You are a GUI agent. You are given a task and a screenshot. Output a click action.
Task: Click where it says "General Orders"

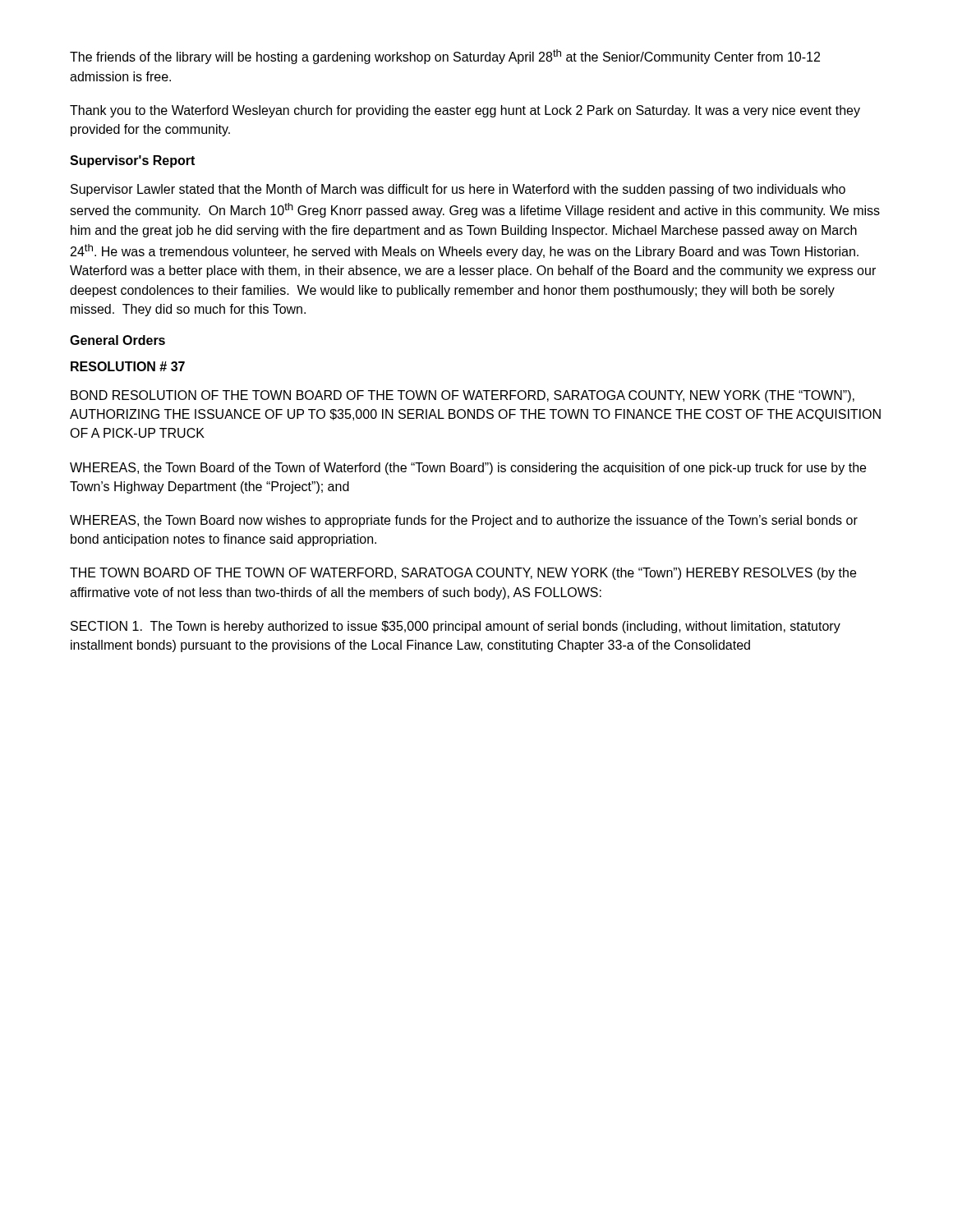[118, 340]
